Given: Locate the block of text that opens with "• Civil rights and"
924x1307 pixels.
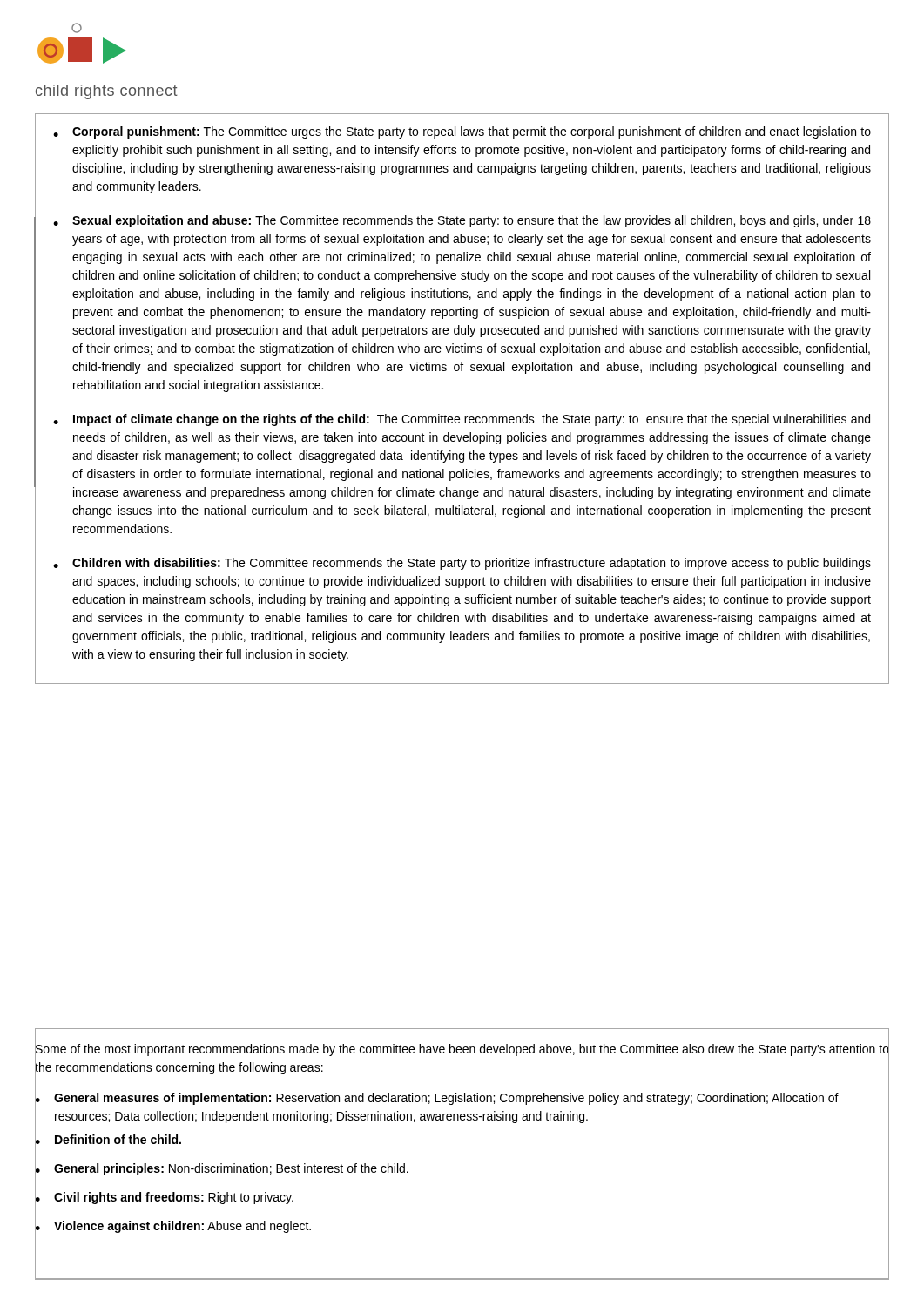Looking at the screenshot, I should (x=37, y=1199).
